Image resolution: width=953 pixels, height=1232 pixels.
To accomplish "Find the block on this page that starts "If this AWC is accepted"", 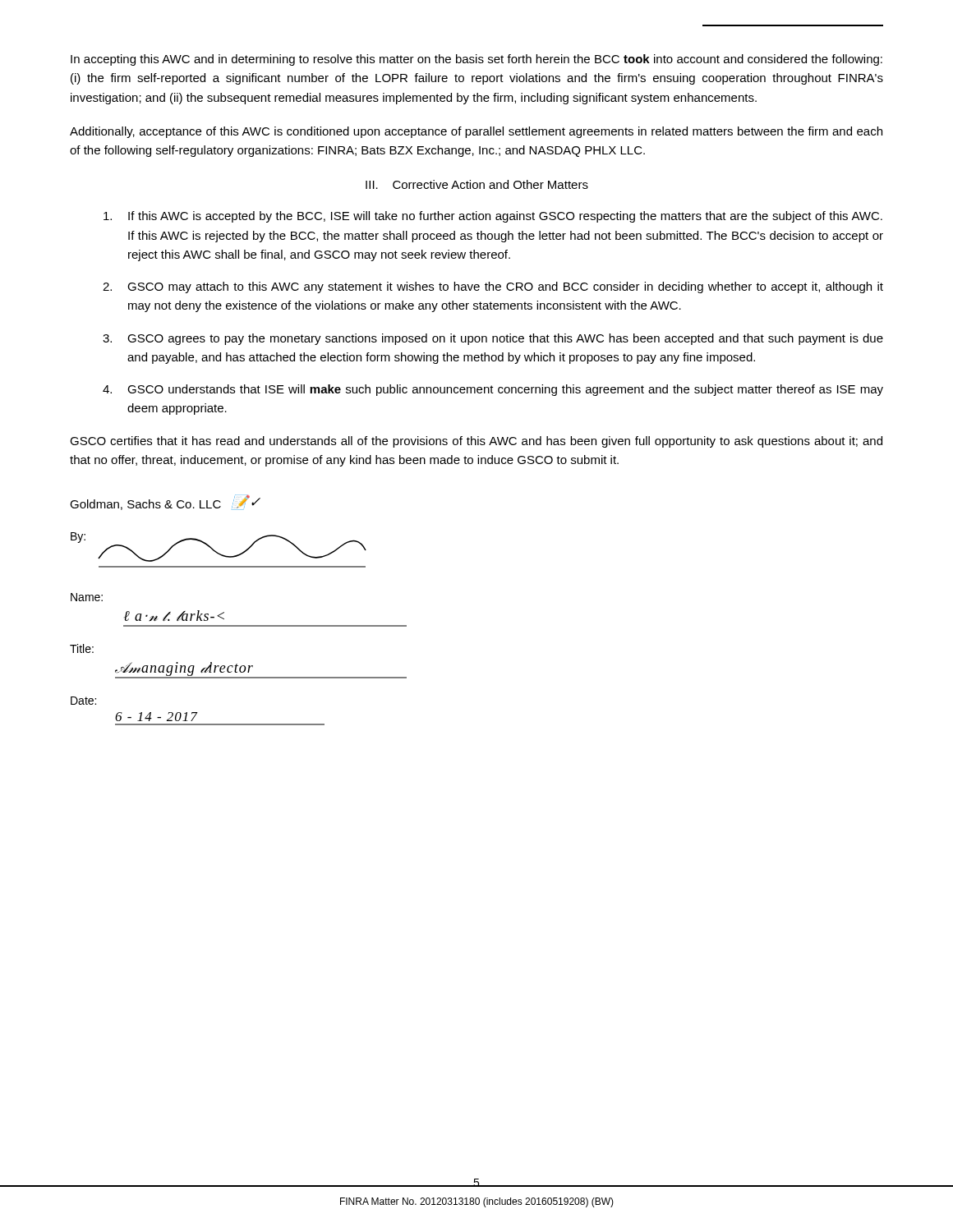I will tap(493, 235).
